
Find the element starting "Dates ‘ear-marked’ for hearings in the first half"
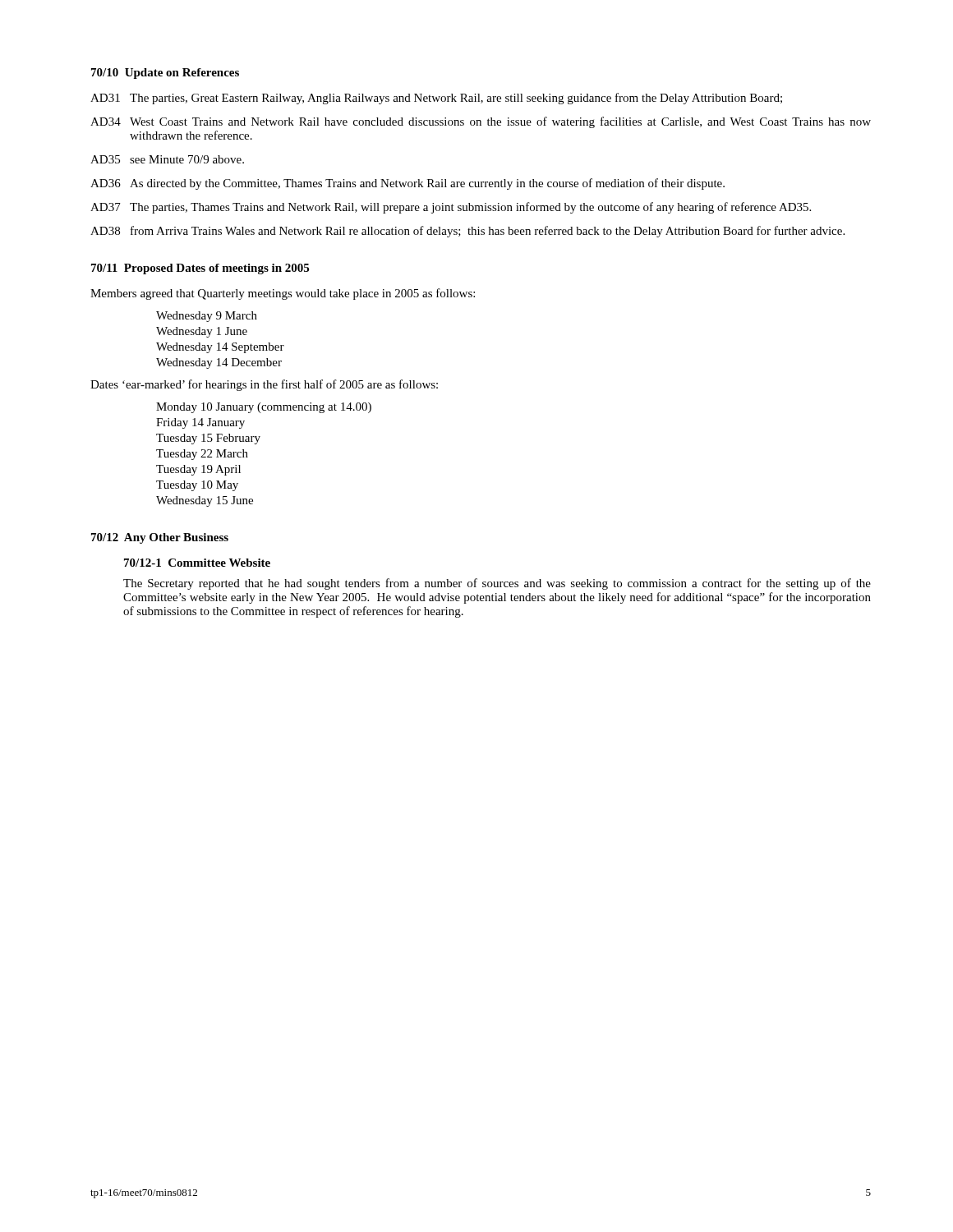(x=265, y=384)
